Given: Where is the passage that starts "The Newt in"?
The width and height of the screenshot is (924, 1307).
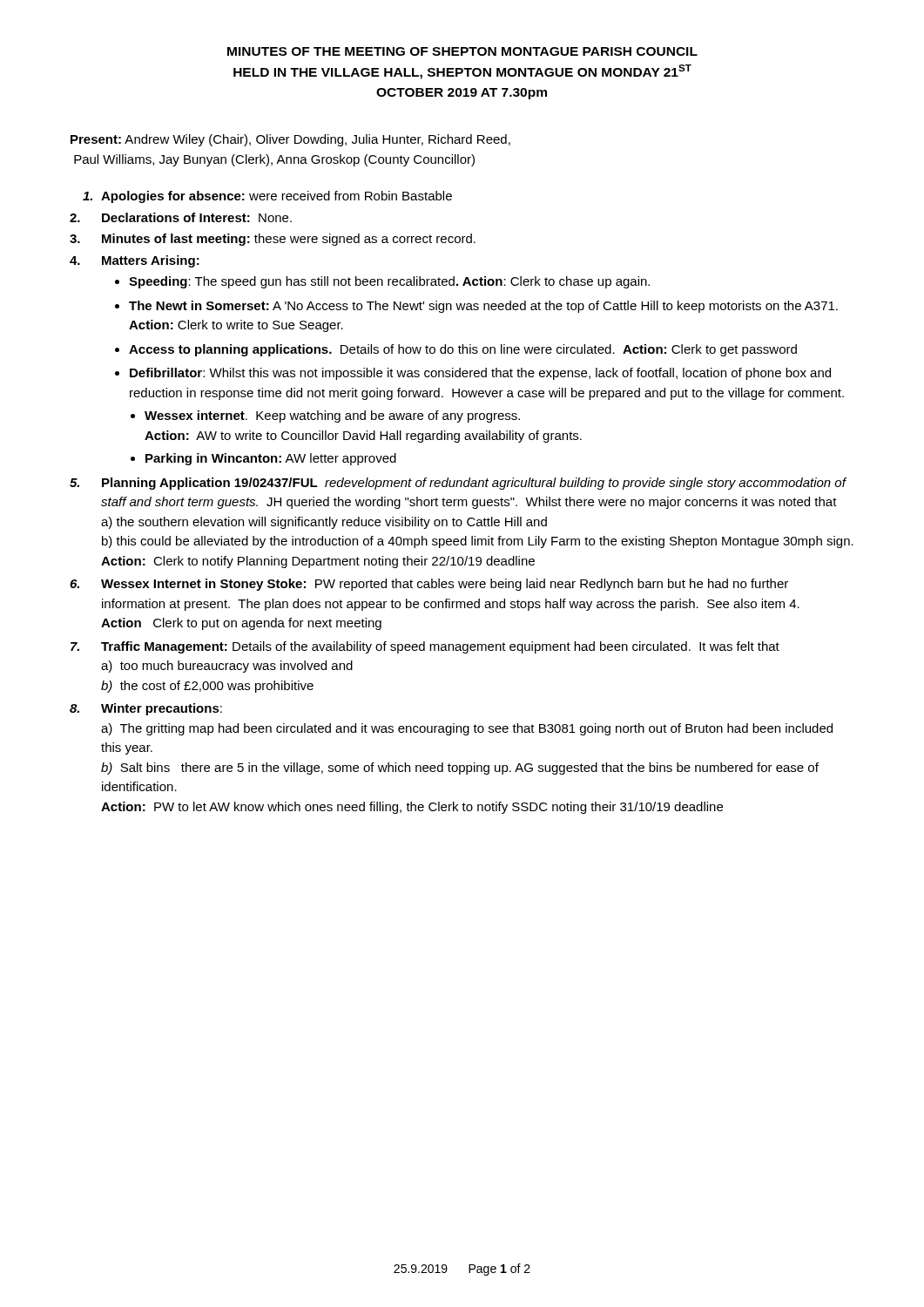Looking at the screenshot, I should [484, 315].
